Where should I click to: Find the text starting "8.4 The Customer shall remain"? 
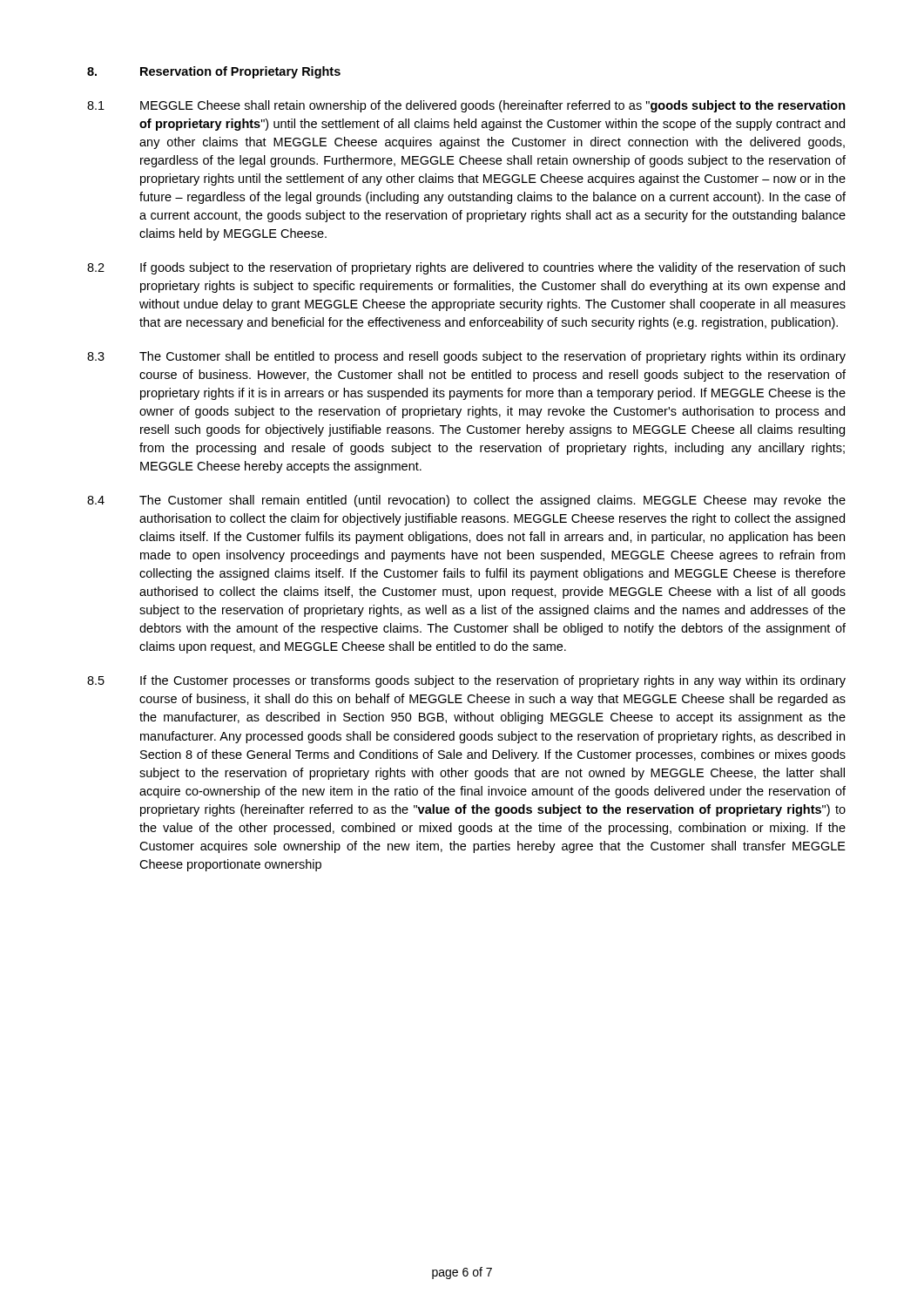coord(466,574)
